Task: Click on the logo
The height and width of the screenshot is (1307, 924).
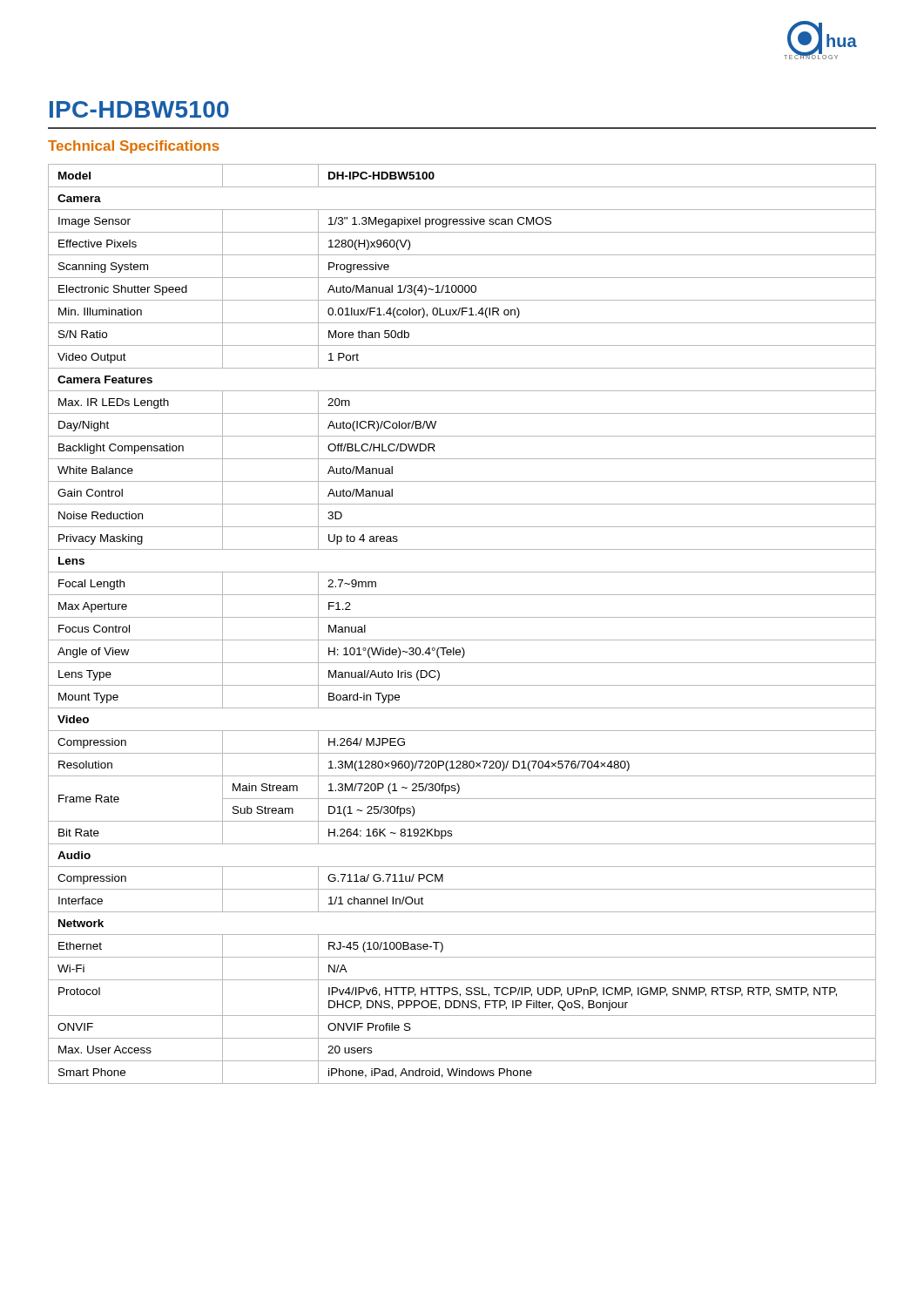Action: click(828, 41)
